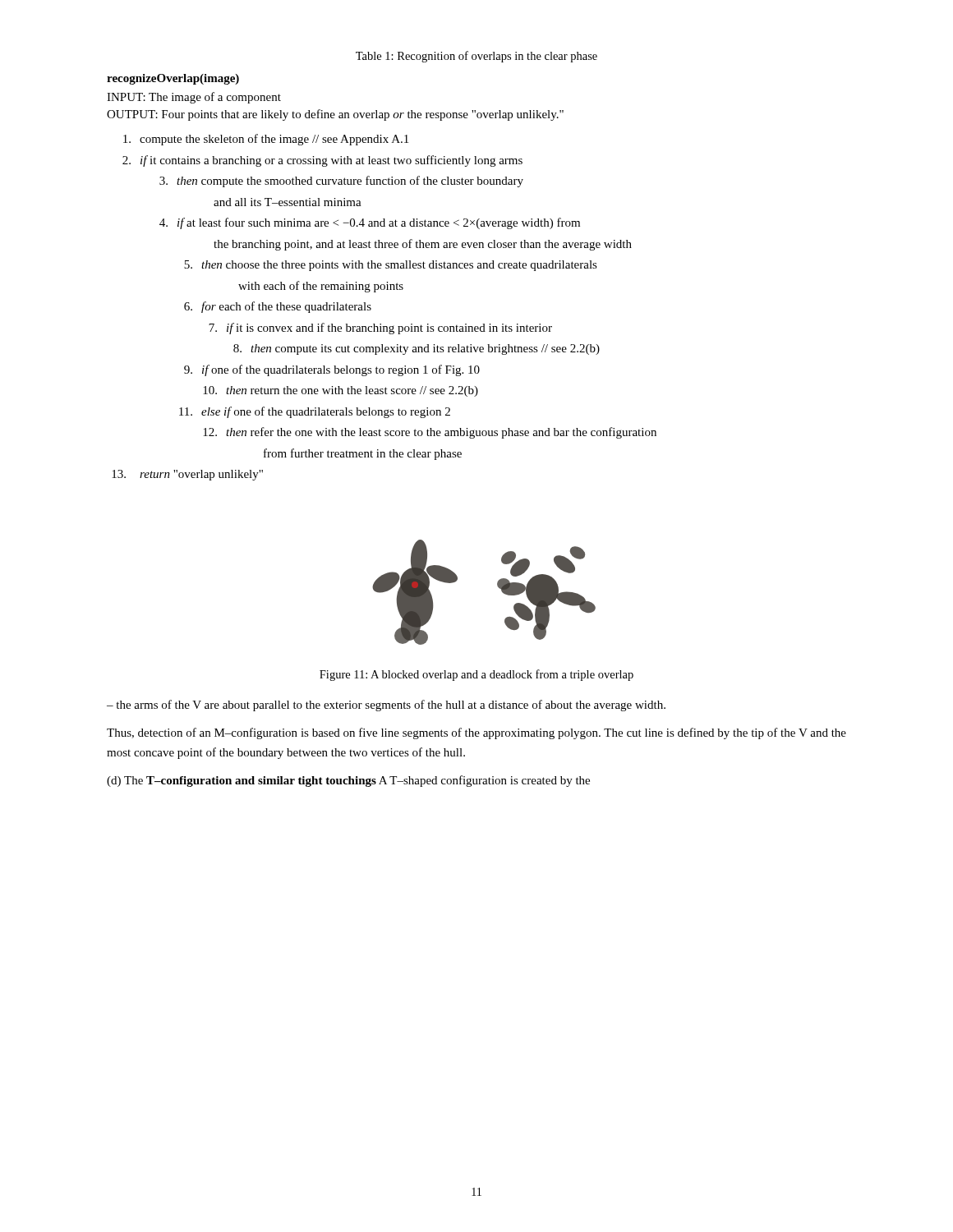Find the element starting "OUTPUT: Four points that are likely"
This screenshot has height=1232, width=953.
pos(336,114)
